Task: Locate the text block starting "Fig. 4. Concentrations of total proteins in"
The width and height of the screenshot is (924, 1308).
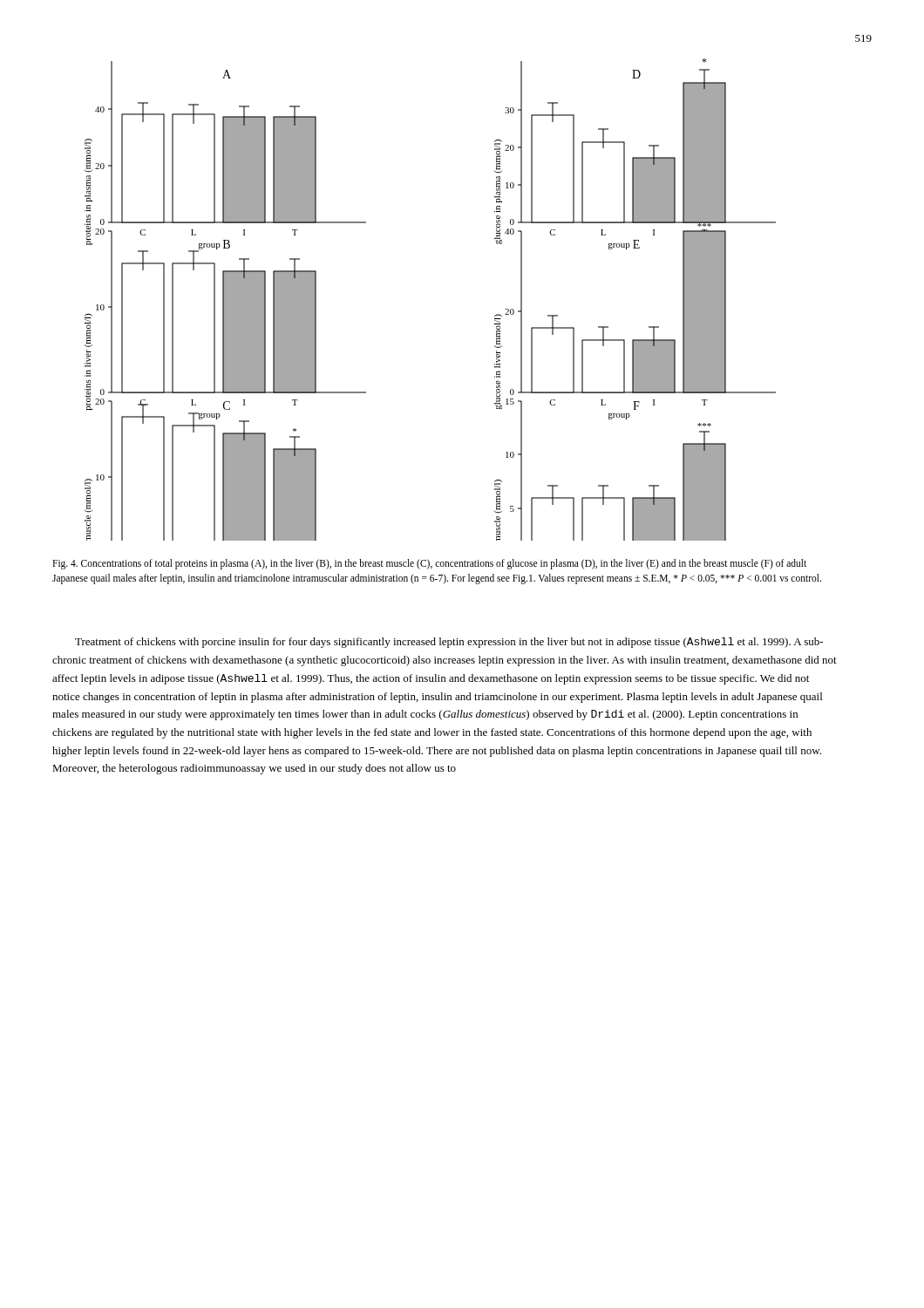Action: coord(437,571)
